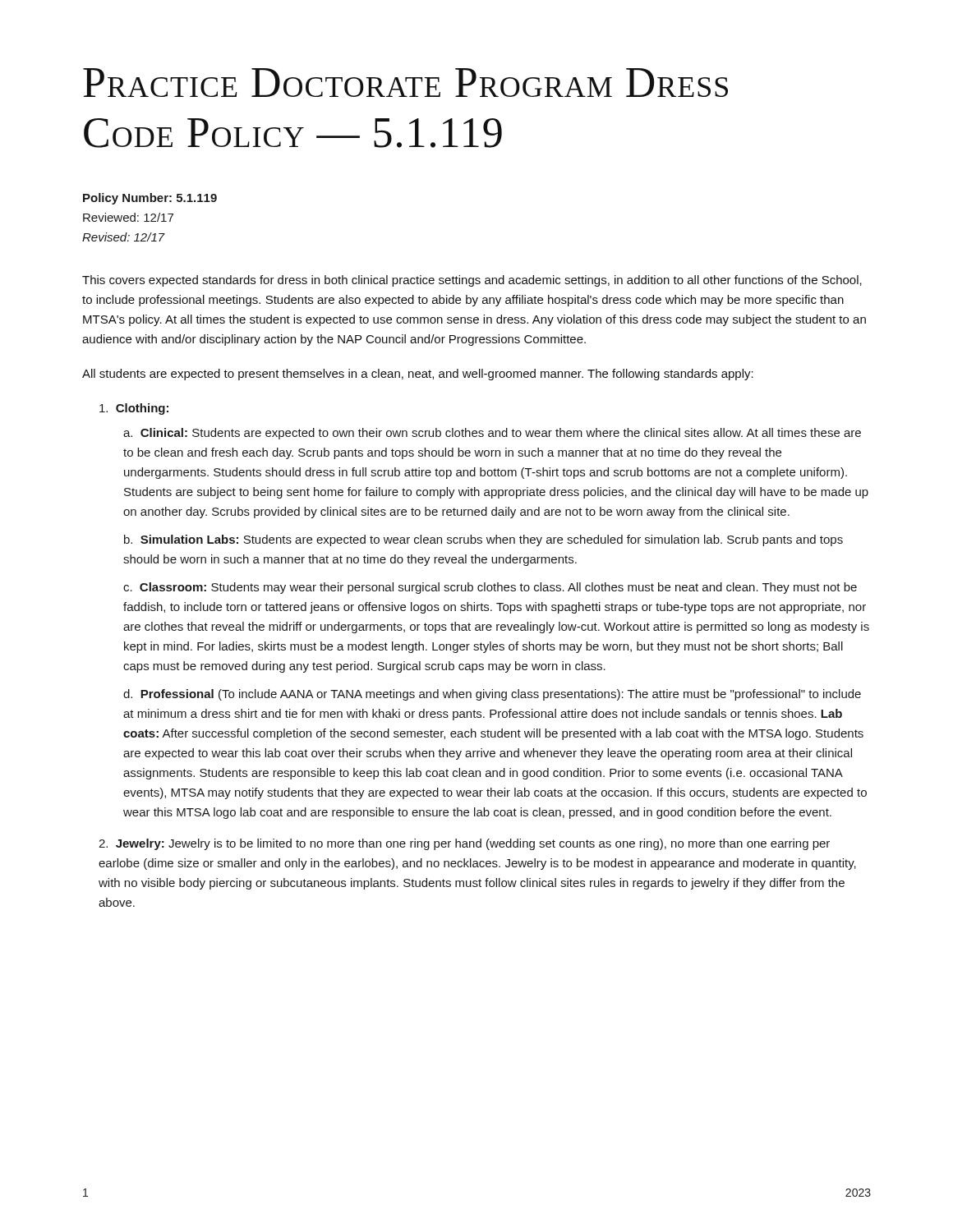953x1232 pixels.
Task: Navigate to the text block starting "d. Professional (To include AANA"
Action: click(x=495, y=753)
